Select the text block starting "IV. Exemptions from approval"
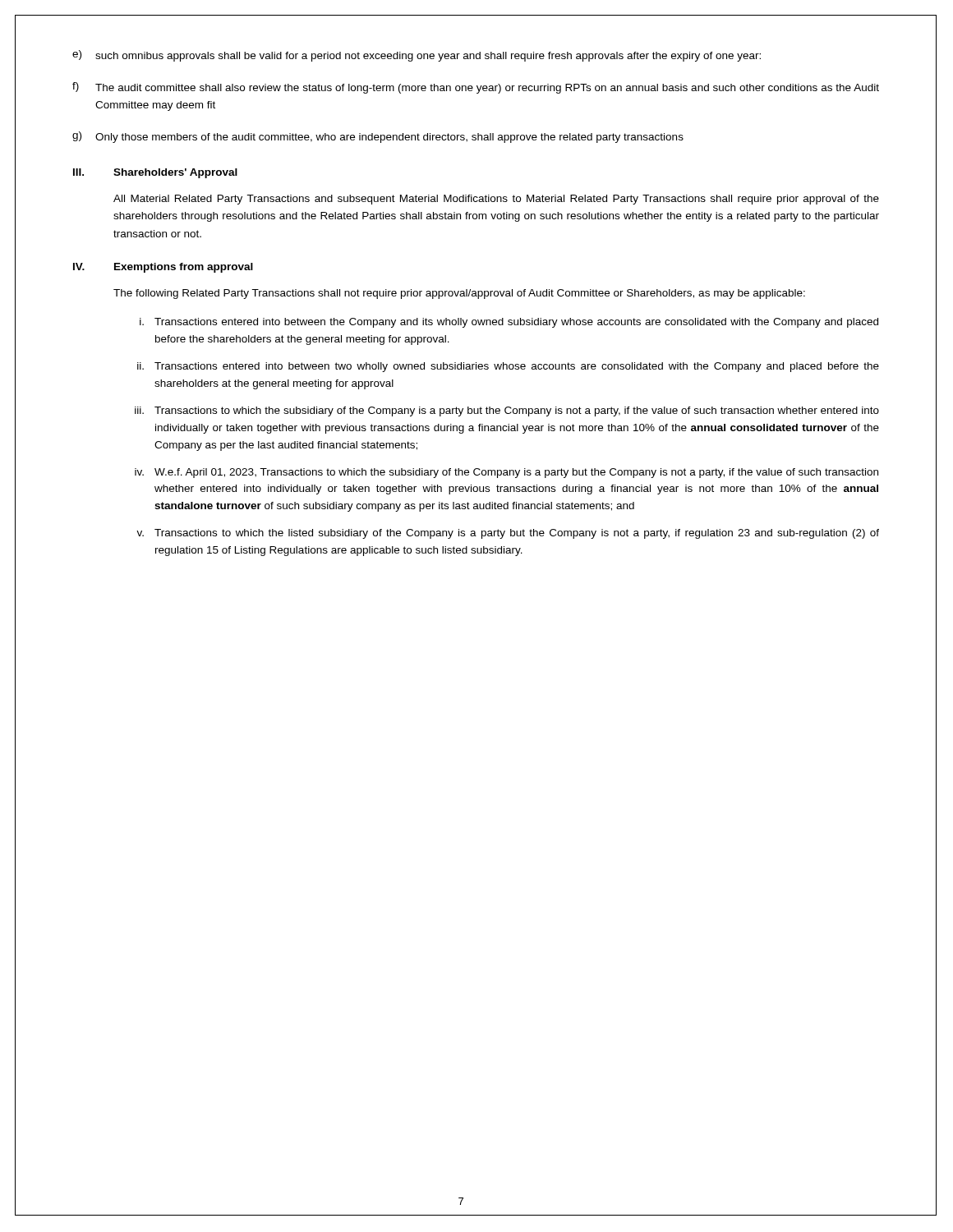 click(x=163, y=267)
